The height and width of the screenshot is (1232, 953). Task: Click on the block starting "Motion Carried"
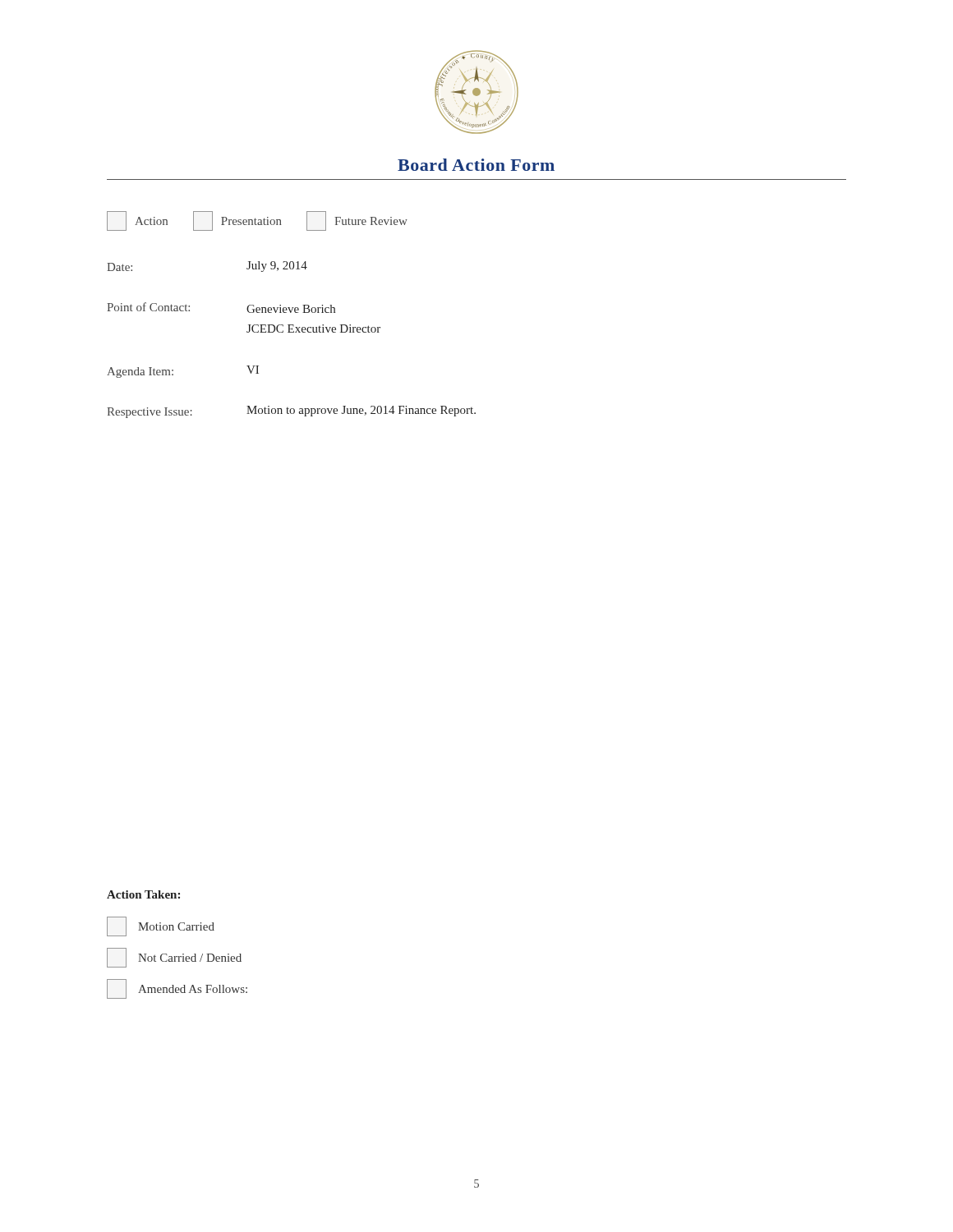click(161, 926)
